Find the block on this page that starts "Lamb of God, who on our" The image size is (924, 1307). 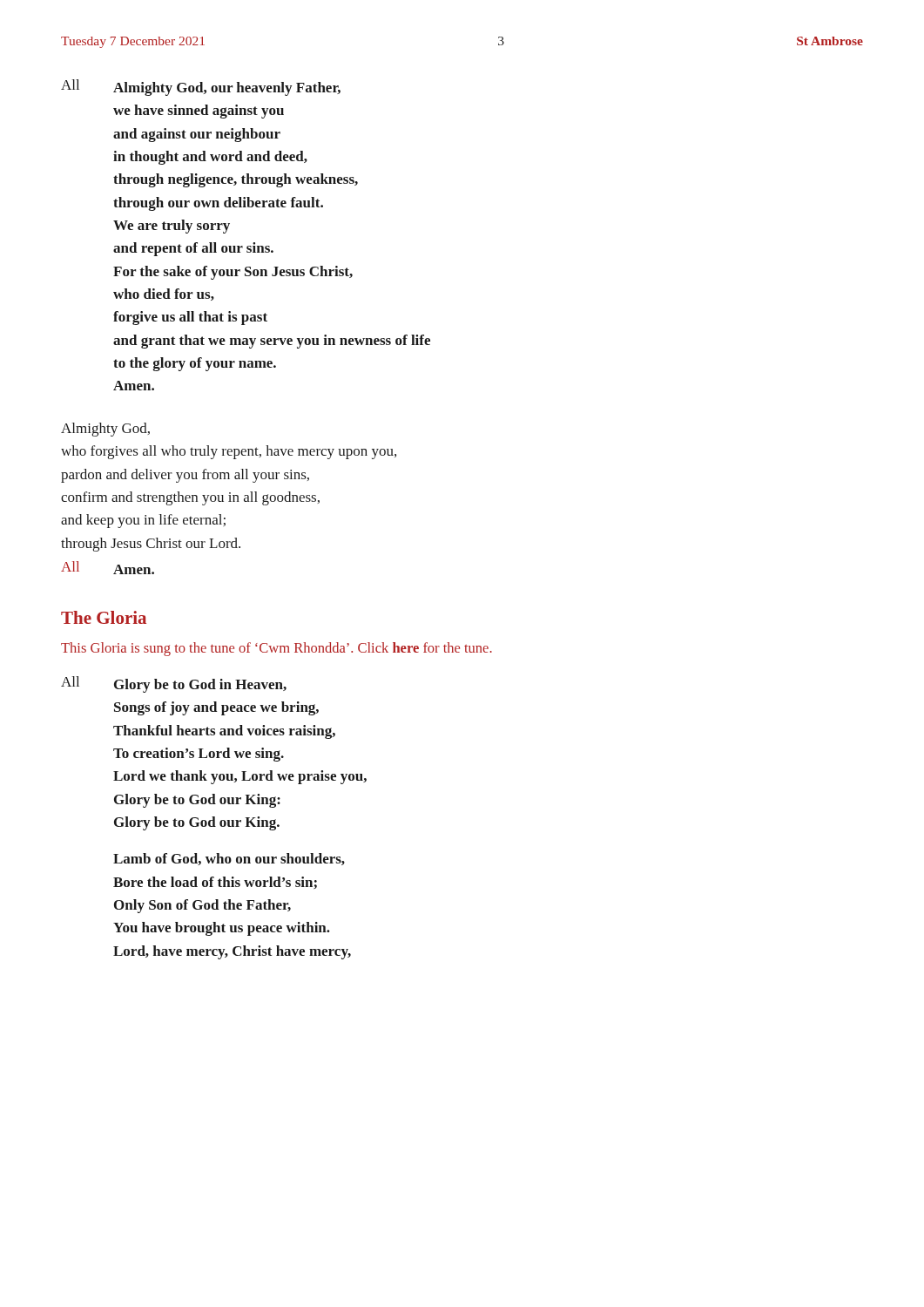click(x=206, y=905)
